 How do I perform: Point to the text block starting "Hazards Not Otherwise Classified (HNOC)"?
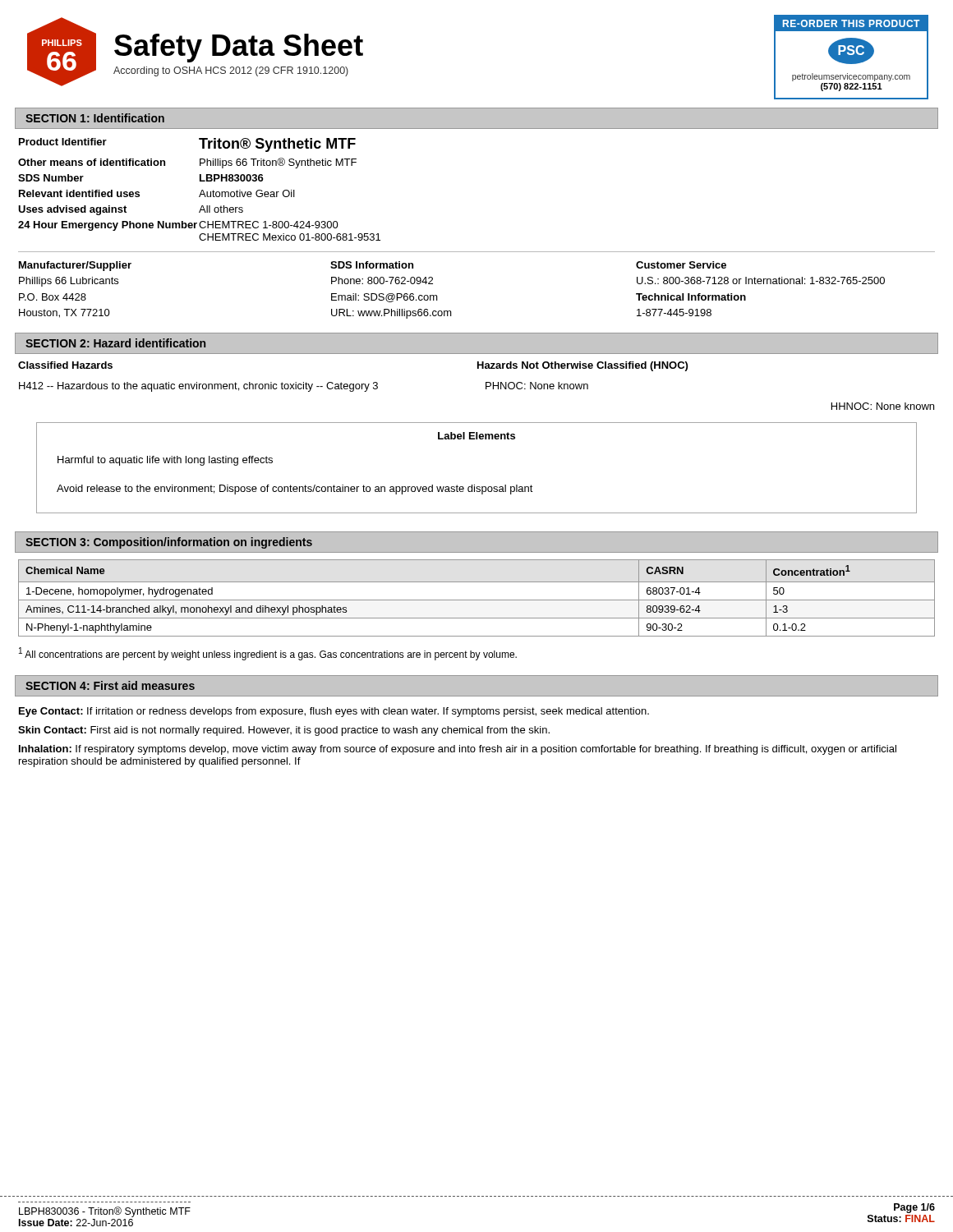pyautogui.click(x=582, y=365)
